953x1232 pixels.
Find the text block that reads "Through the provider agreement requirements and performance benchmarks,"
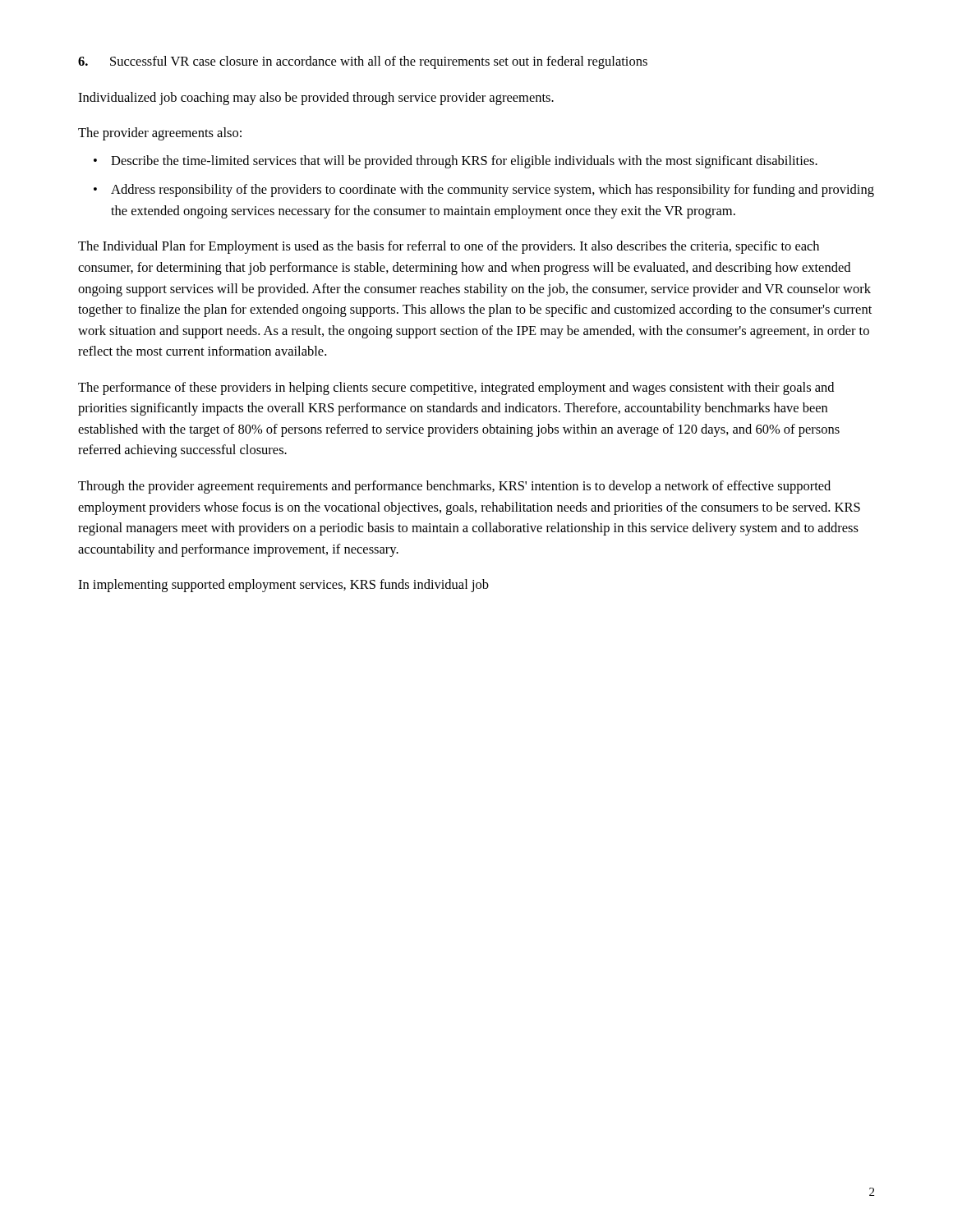[x=469, y=517]
